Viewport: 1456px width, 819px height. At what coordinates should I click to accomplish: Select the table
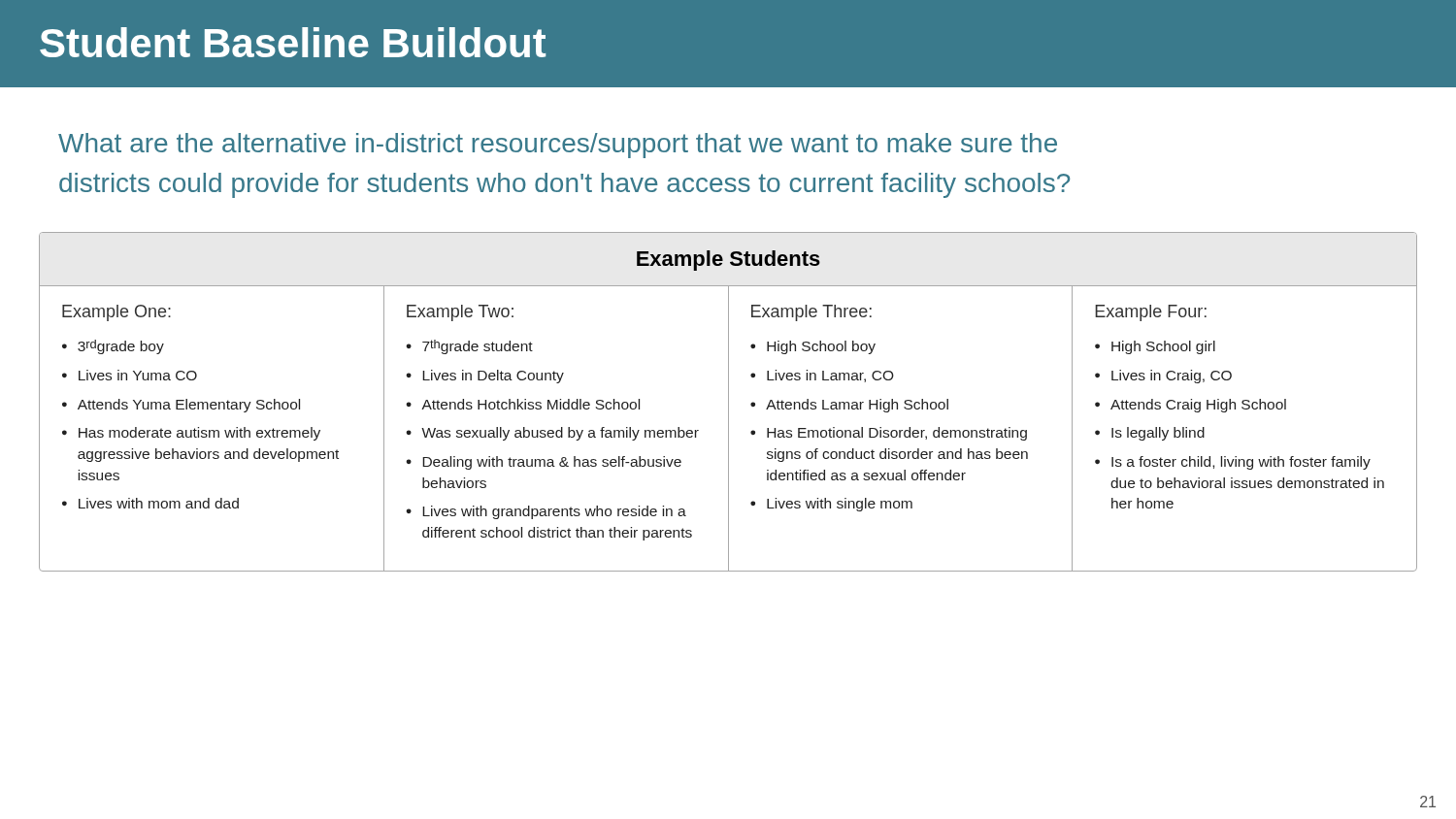click(x=728, y=402)
